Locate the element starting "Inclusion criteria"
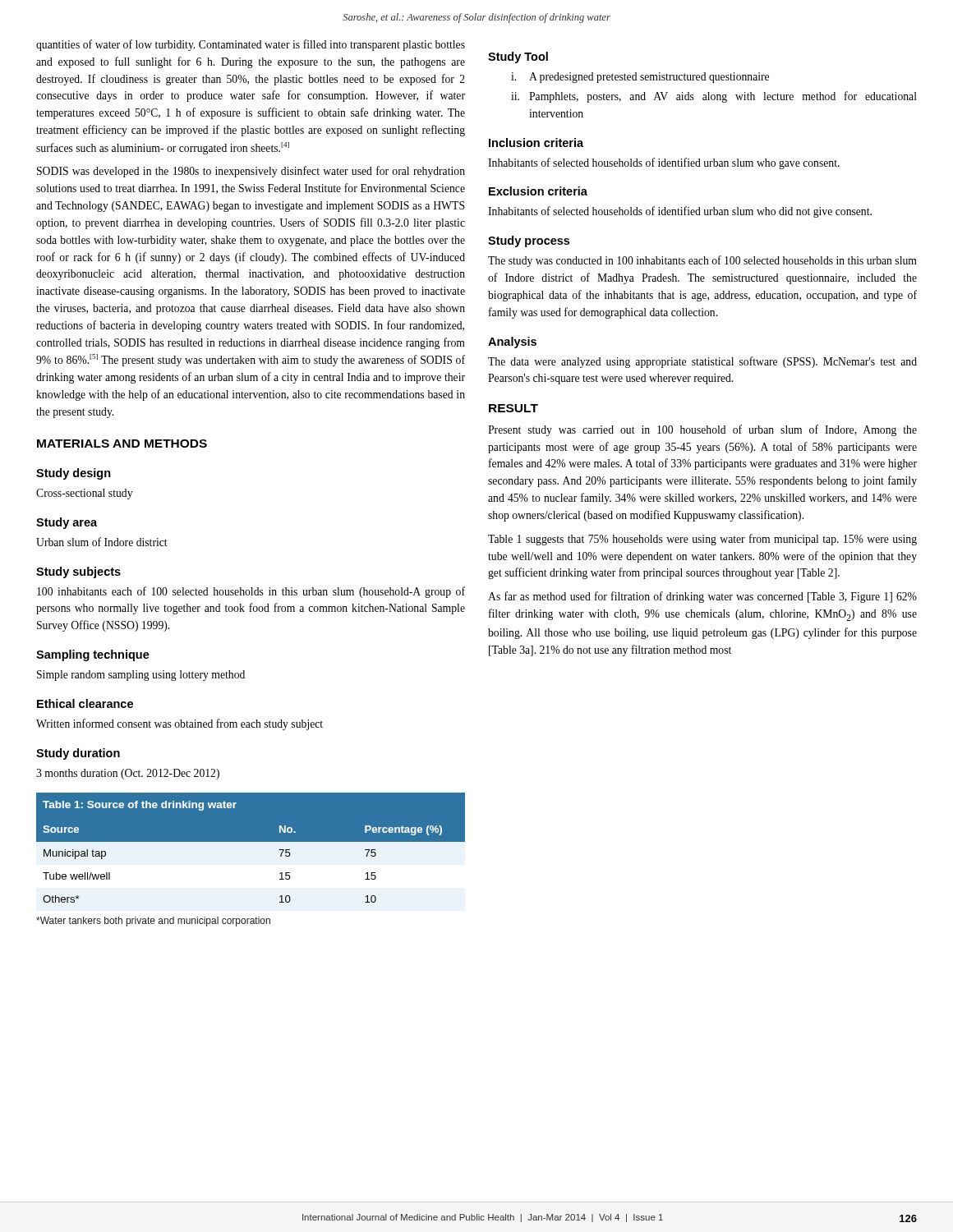This screenshot has width=953, height=1232. coord(536,142)
